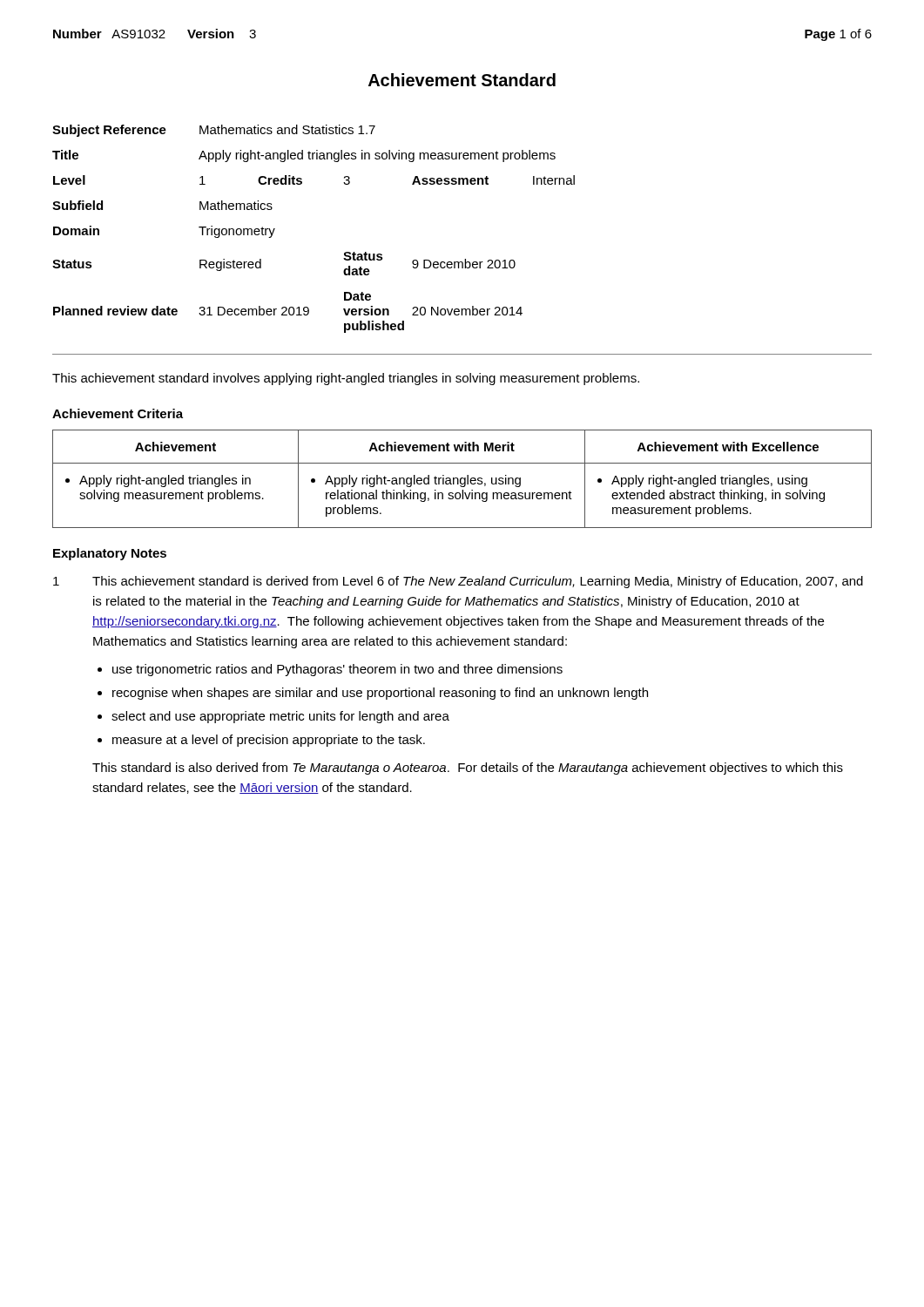924x1307 pixels.
Task: Find the section header containing "Achievement Criteria"
Action: [118, 413]
